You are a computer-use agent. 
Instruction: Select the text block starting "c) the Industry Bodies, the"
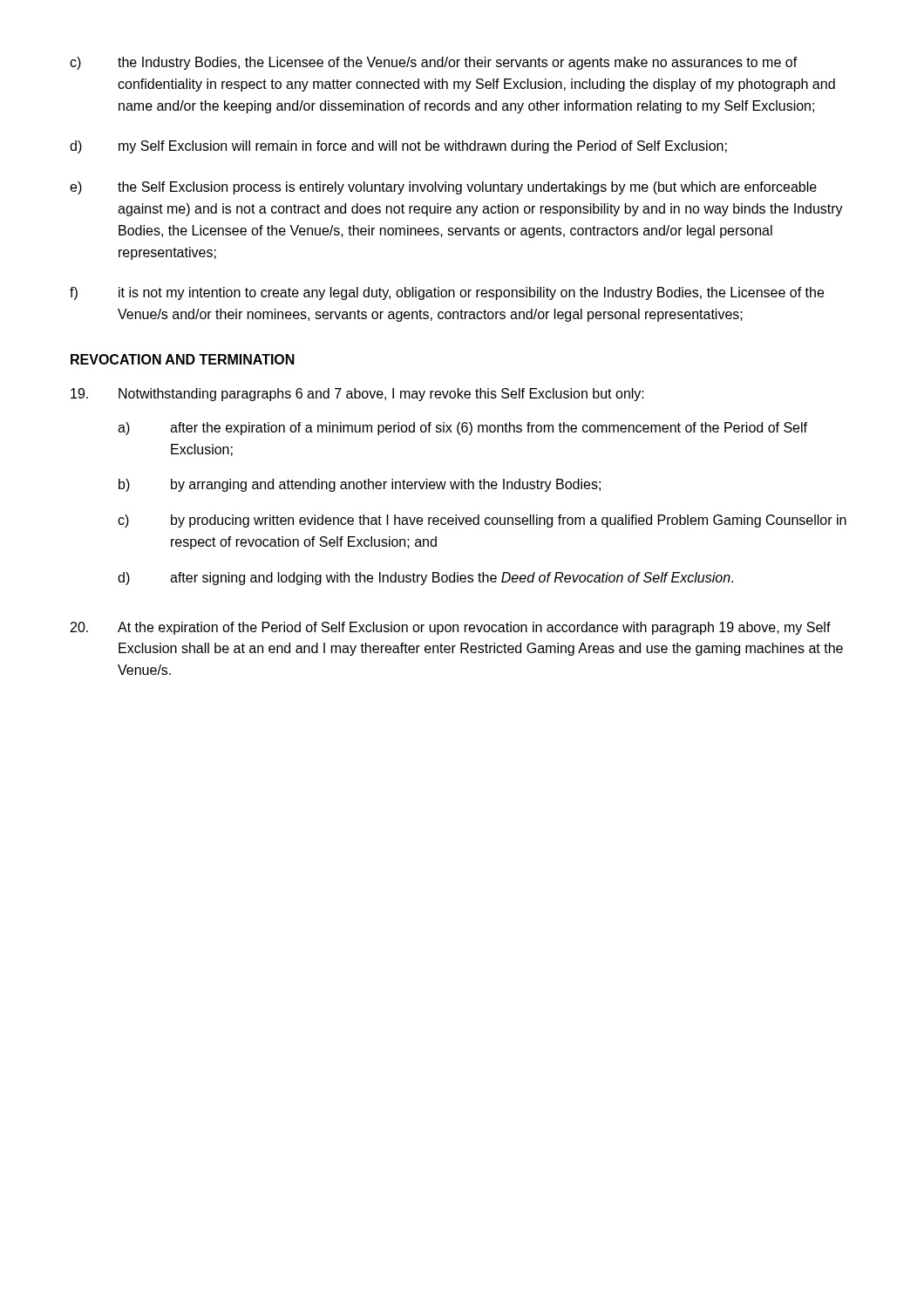click(462, 85)
